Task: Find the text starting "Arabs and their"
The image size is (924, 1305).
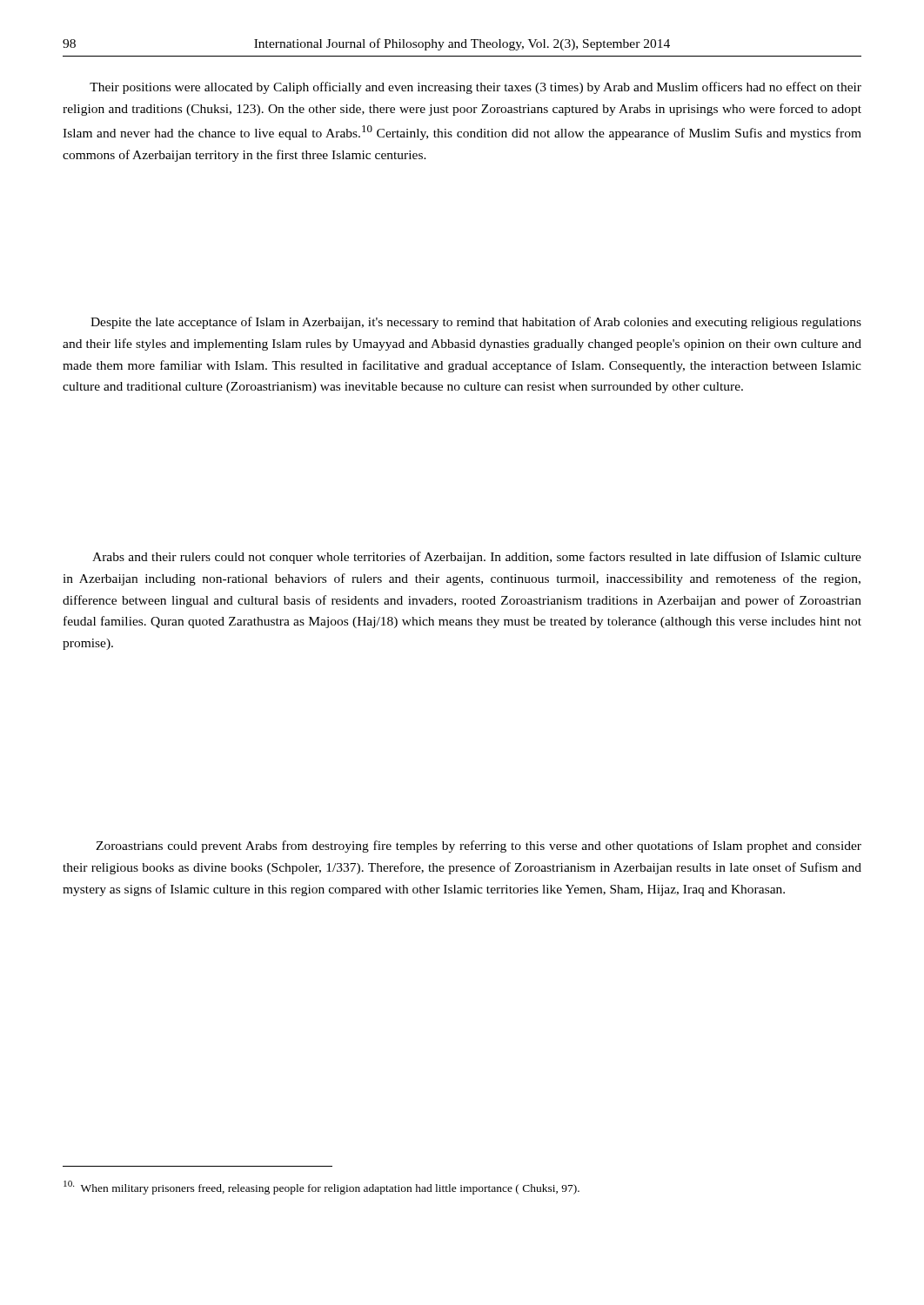Action: click(462, 600)
